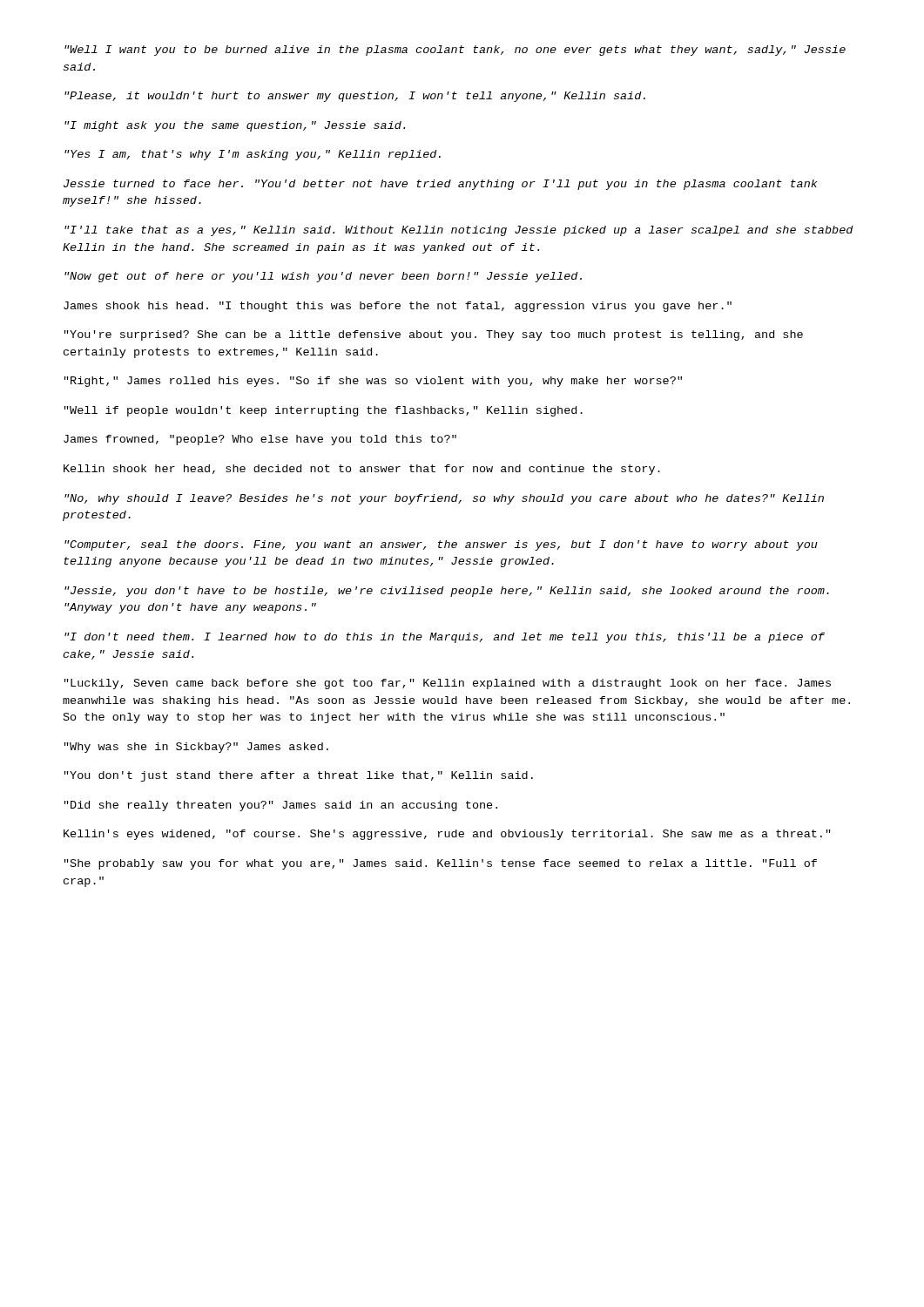
Task: Navigate to the text starting ""No, why should I leave? Besides he's not"
Action: [444, 507]
